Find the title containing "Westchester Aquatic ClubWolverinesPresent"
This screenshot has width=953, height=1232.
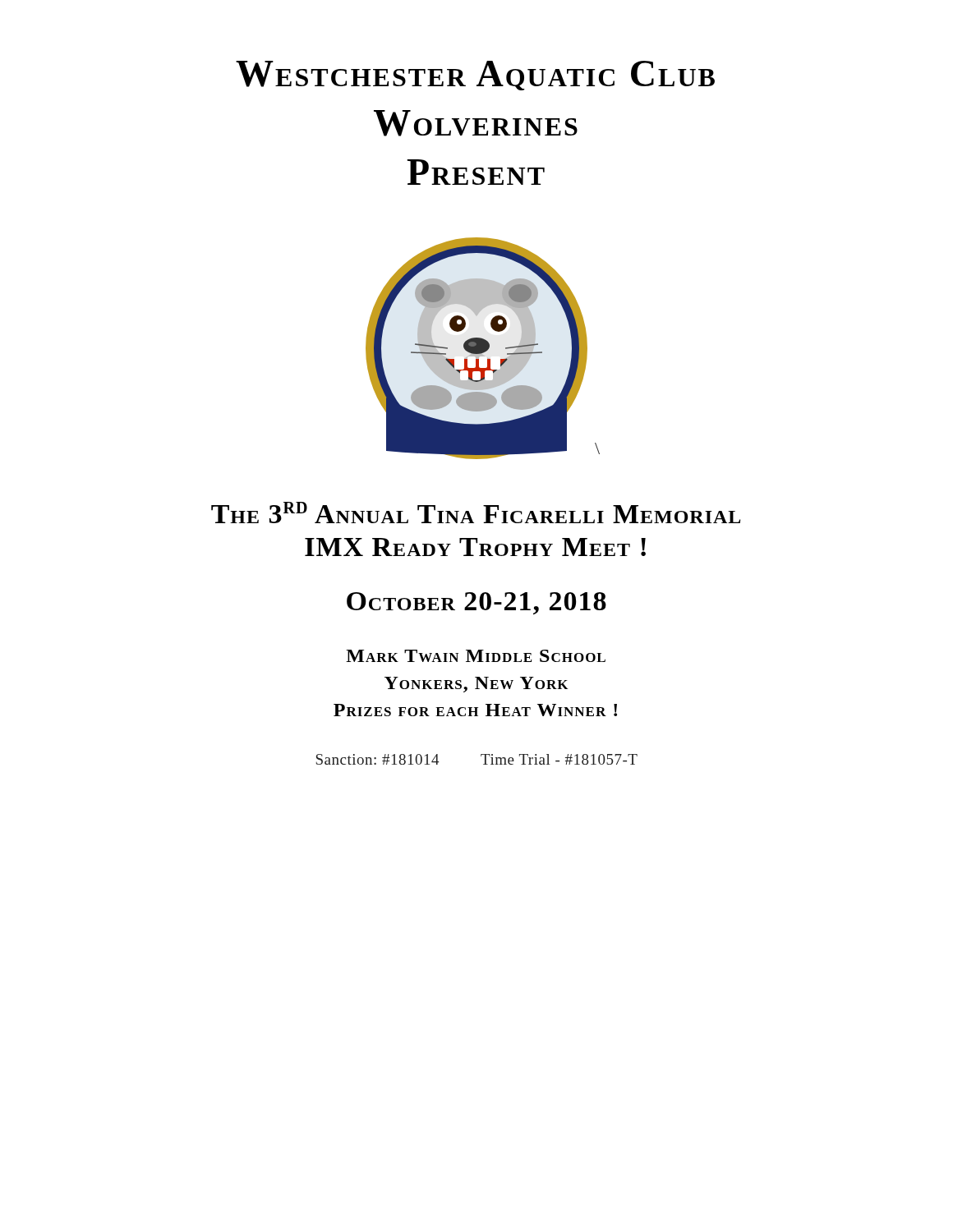(476, 123)
